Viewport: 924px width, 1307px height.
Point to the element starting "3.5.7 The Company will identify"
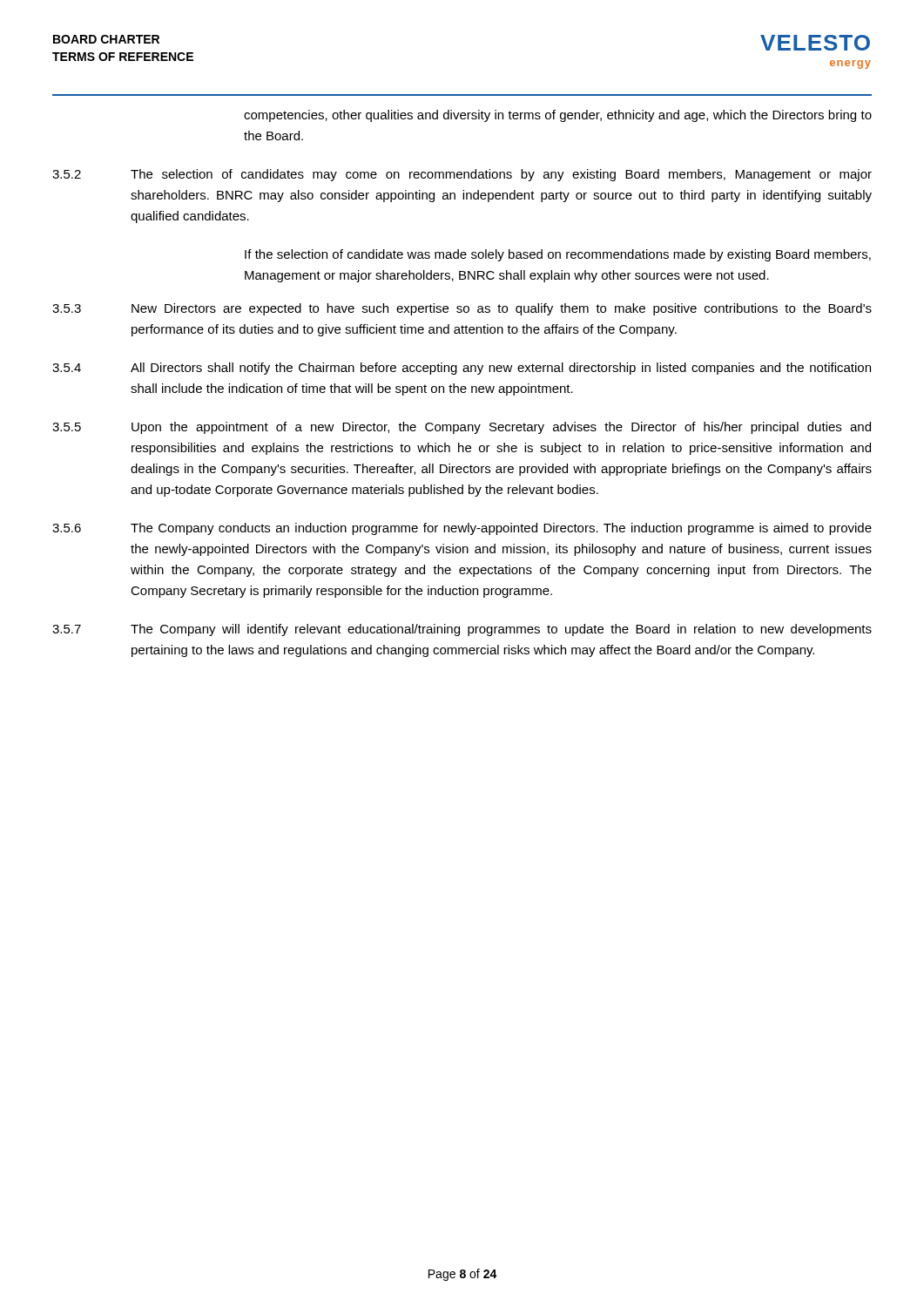coord(462,640)
